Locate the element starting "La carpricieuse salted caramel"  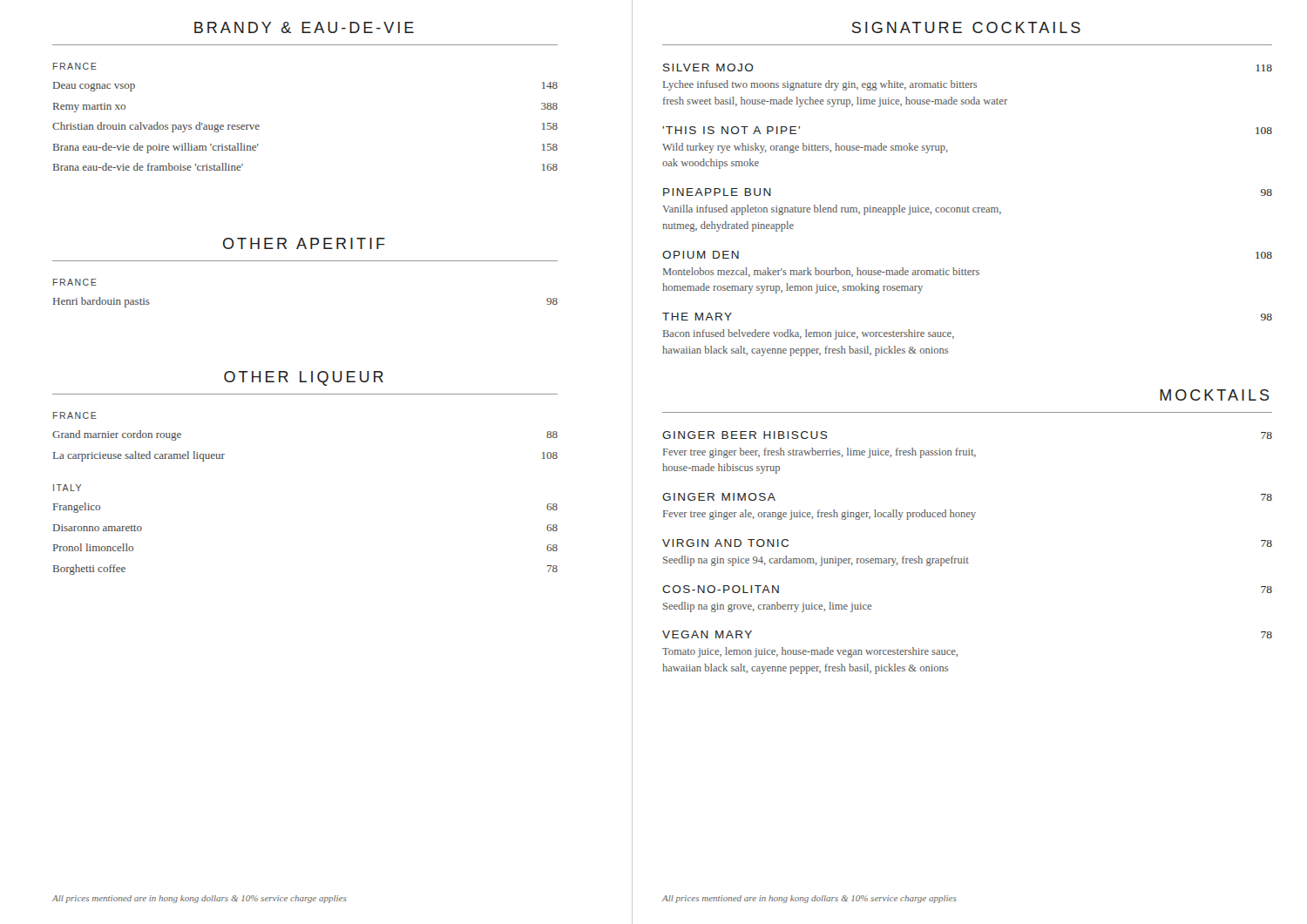(144, 456)
